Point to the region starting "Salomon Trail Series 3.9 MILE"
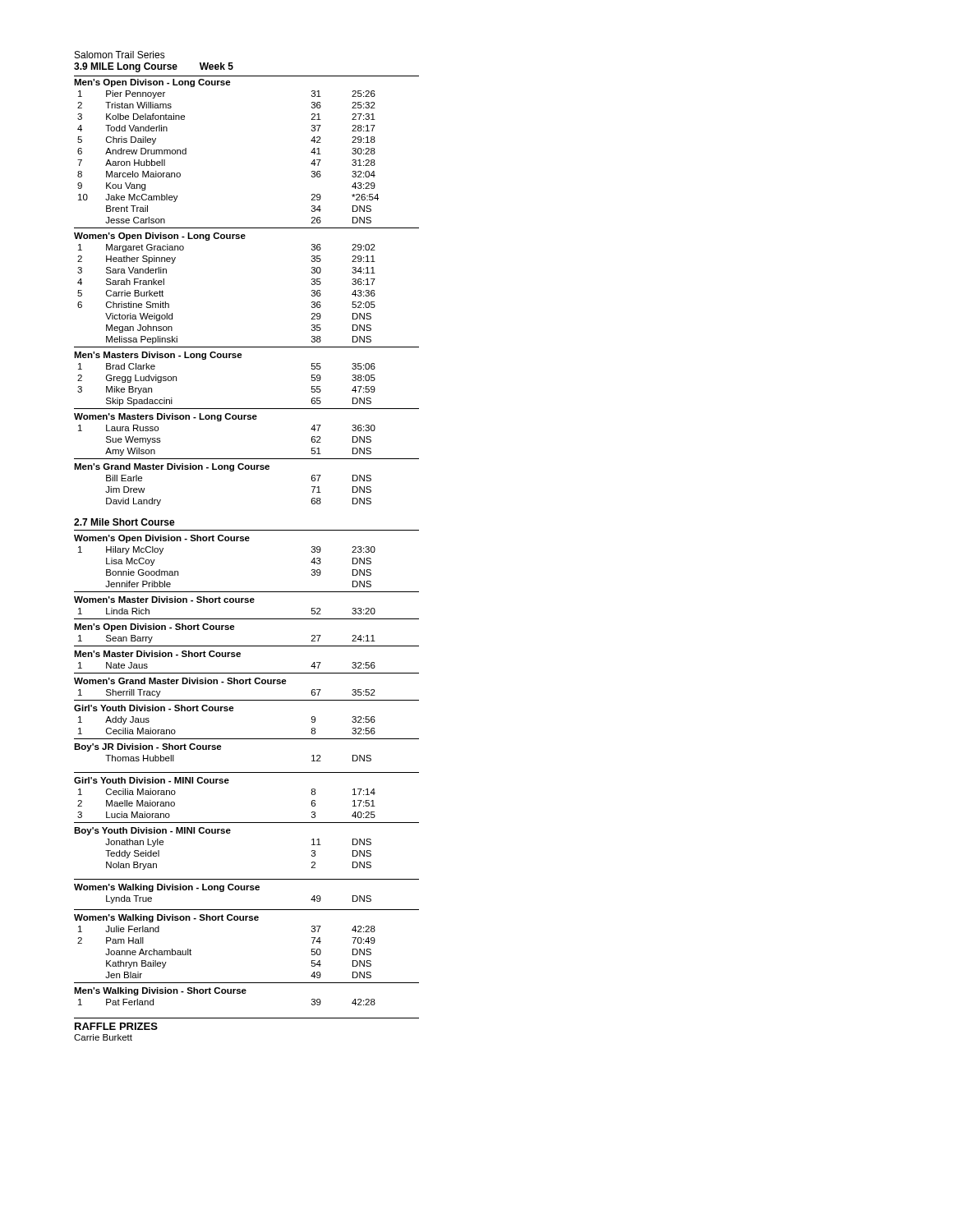 point(120,55)
